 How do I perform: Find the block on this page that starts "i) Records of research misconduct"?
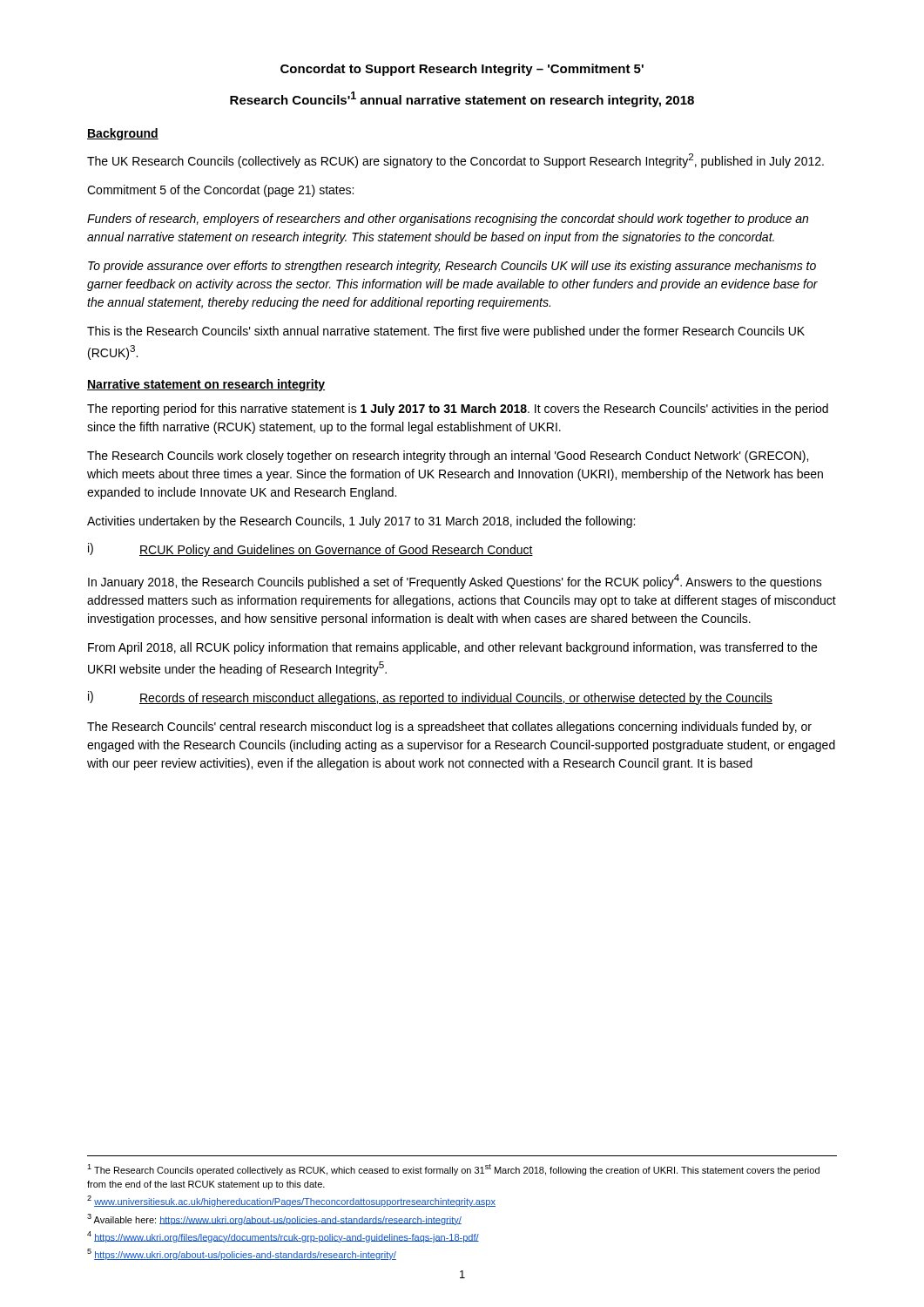pos(430,698)
